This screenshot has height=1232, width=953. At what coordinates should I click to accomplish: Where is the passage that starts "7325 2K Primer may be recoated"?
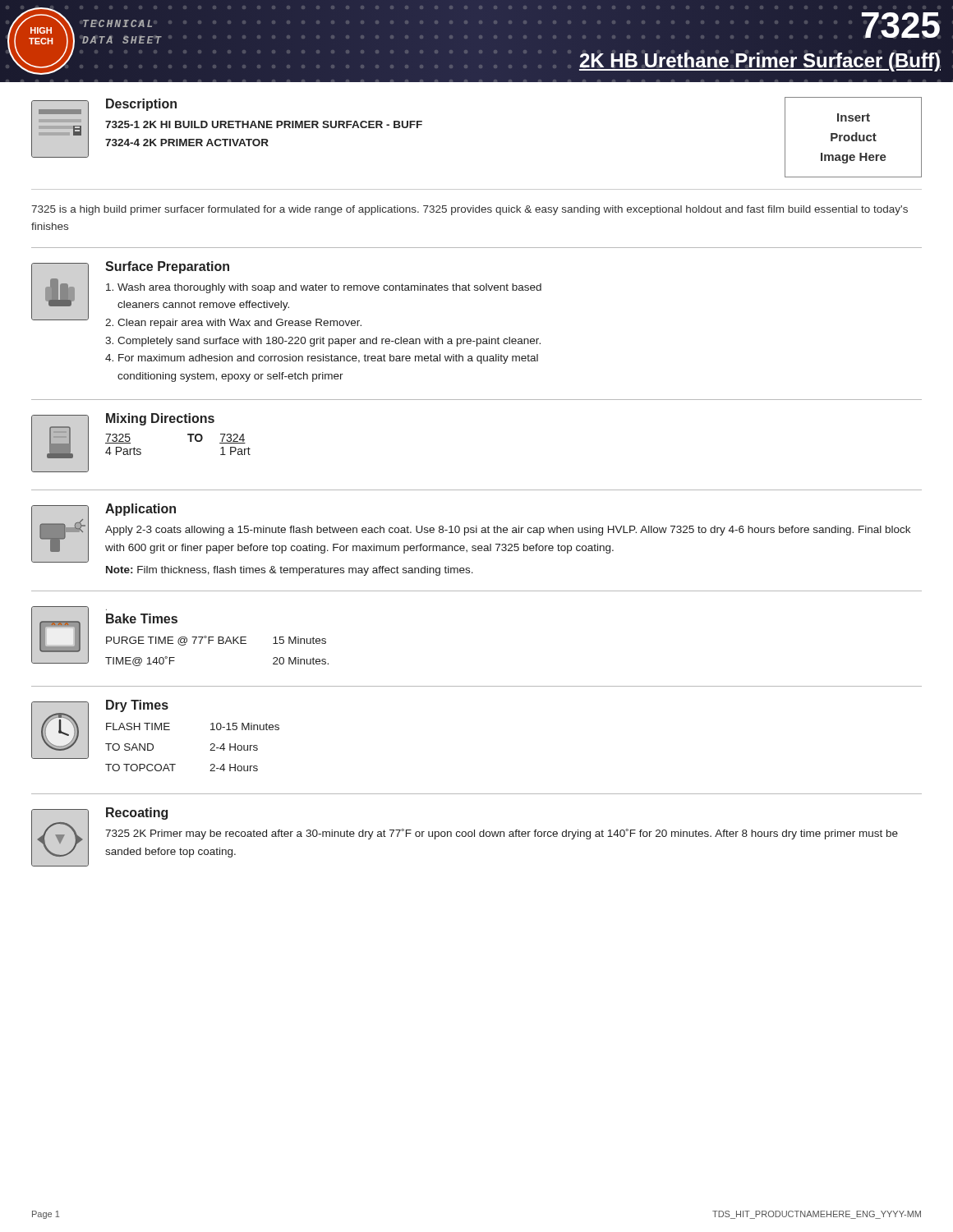coord(502,842)
